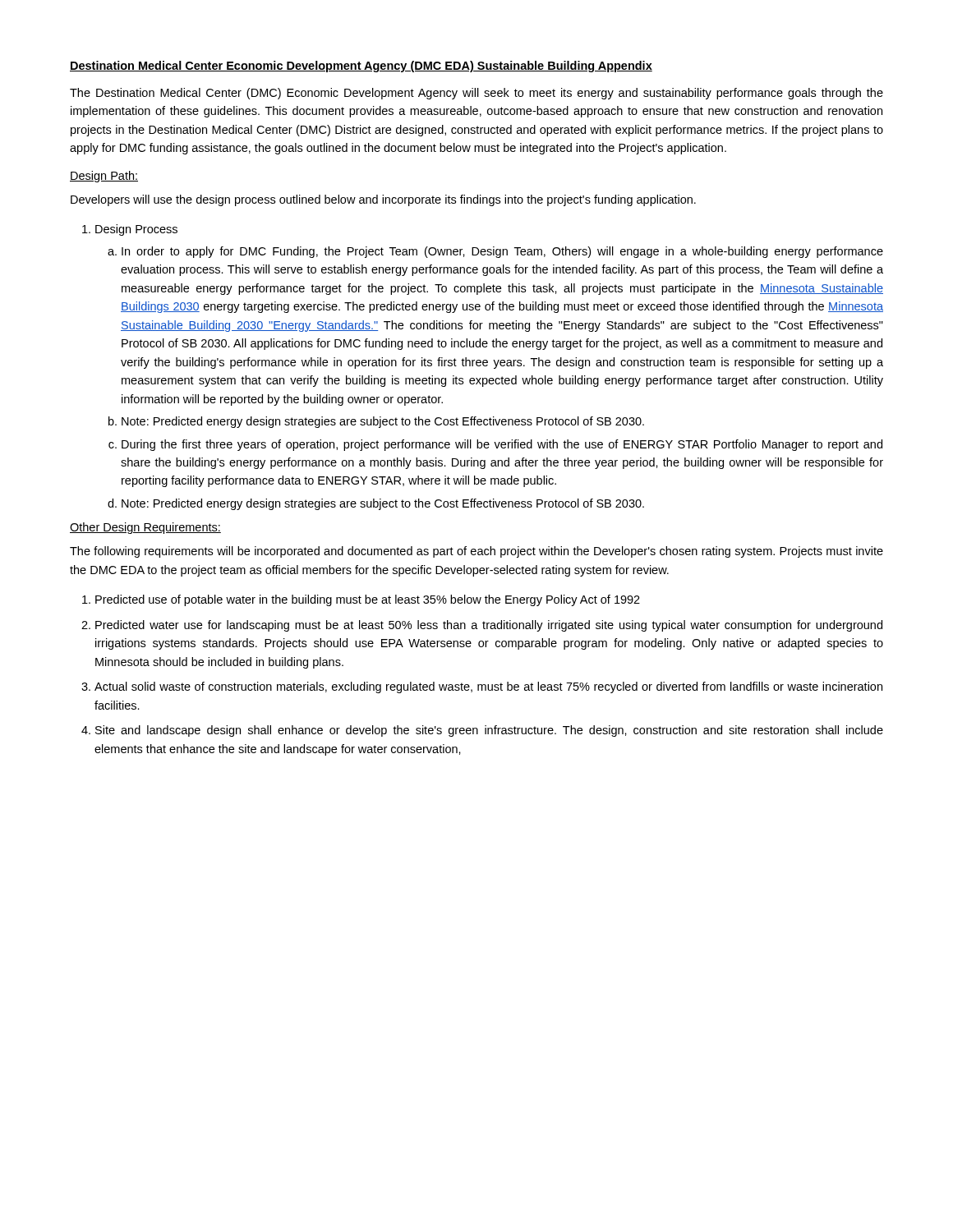The width and height of the screenshot is (953, 1232).
Task: Click on the list item with the text "Actual solid waste"
Action: point(489,696)
